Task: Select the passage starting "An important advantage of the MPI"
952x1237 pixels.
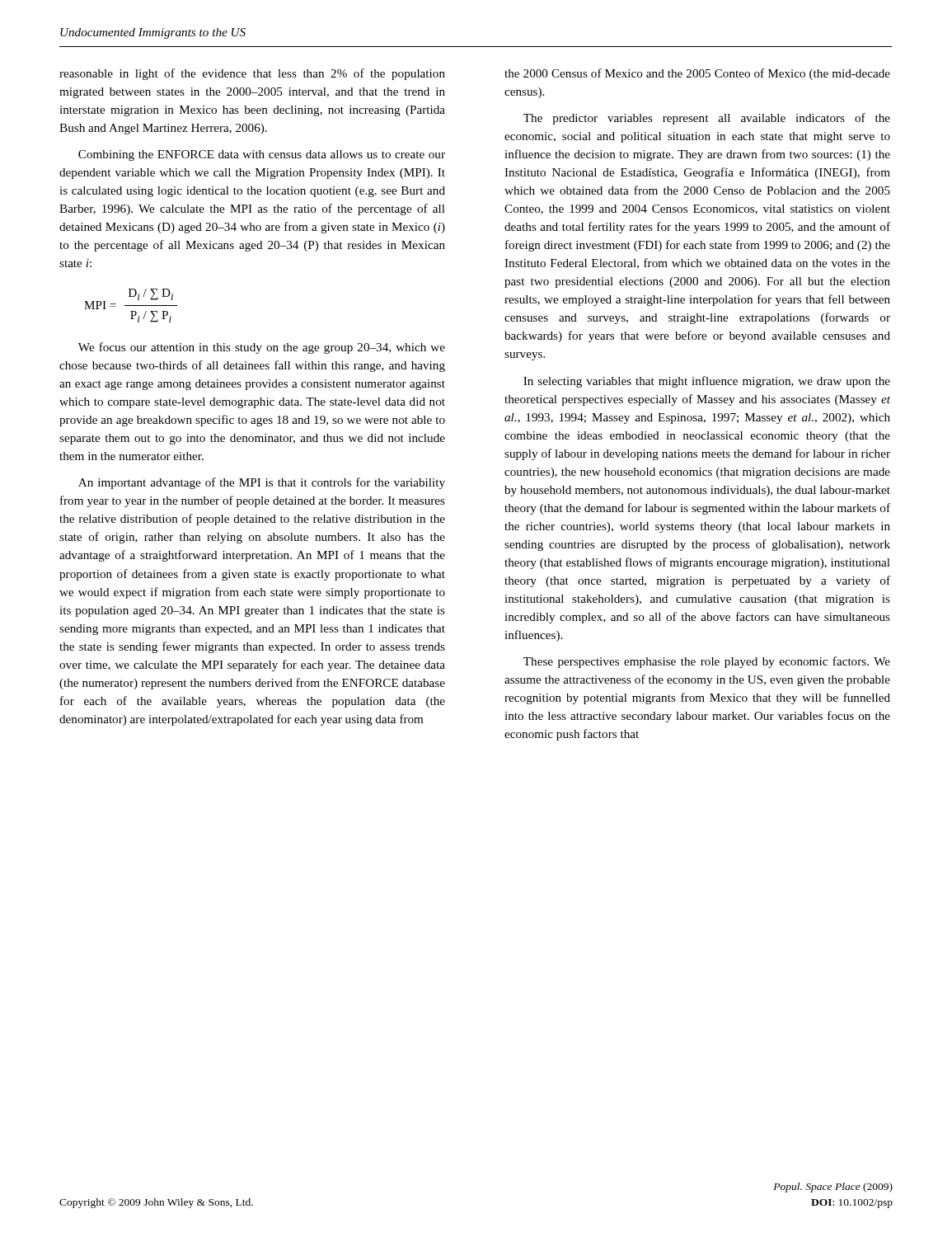Action: tap(252, 601)
